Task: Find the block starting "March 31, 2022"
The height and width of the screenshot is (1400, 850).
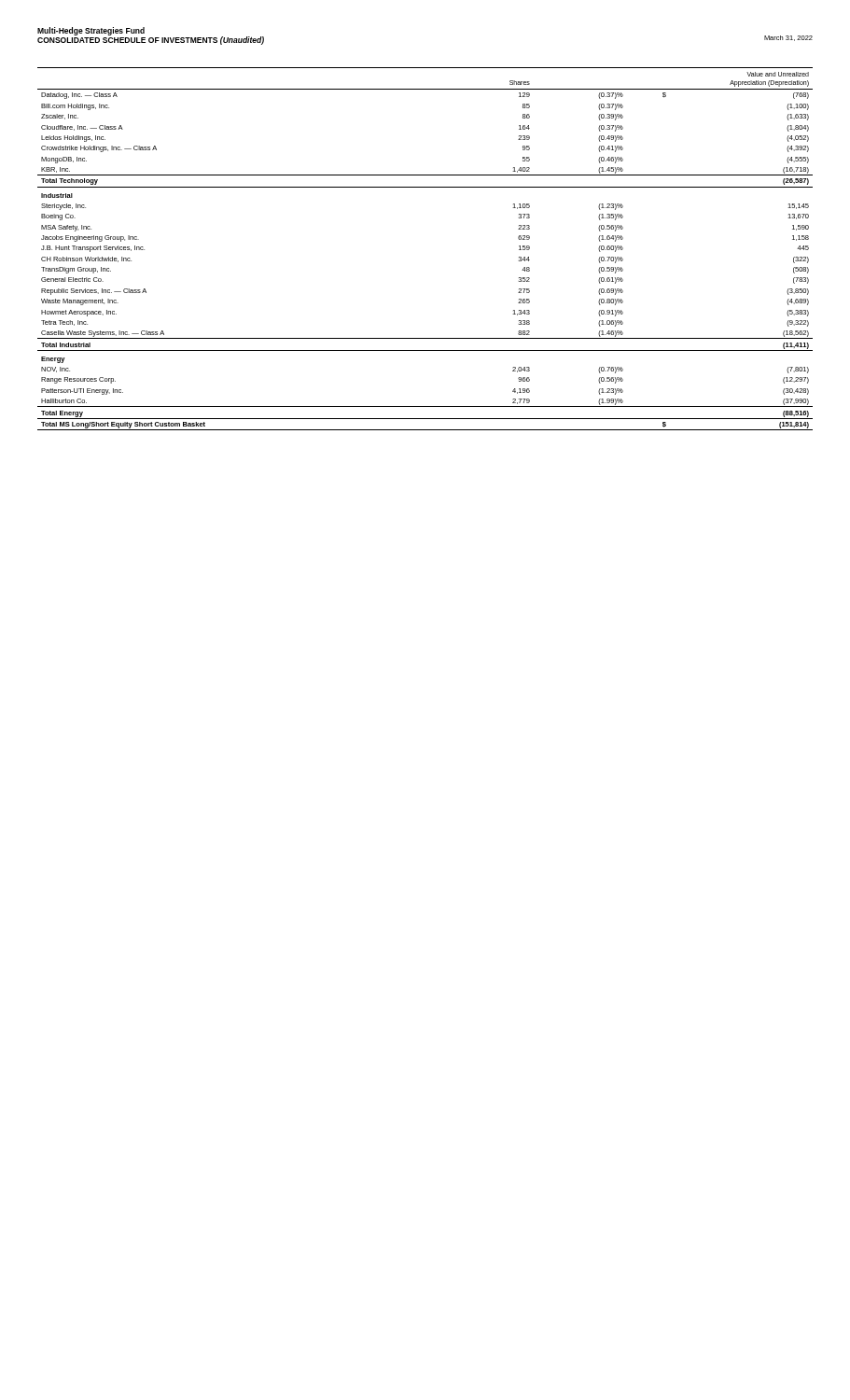Action: pyautogui.click(x=788, y=38)
